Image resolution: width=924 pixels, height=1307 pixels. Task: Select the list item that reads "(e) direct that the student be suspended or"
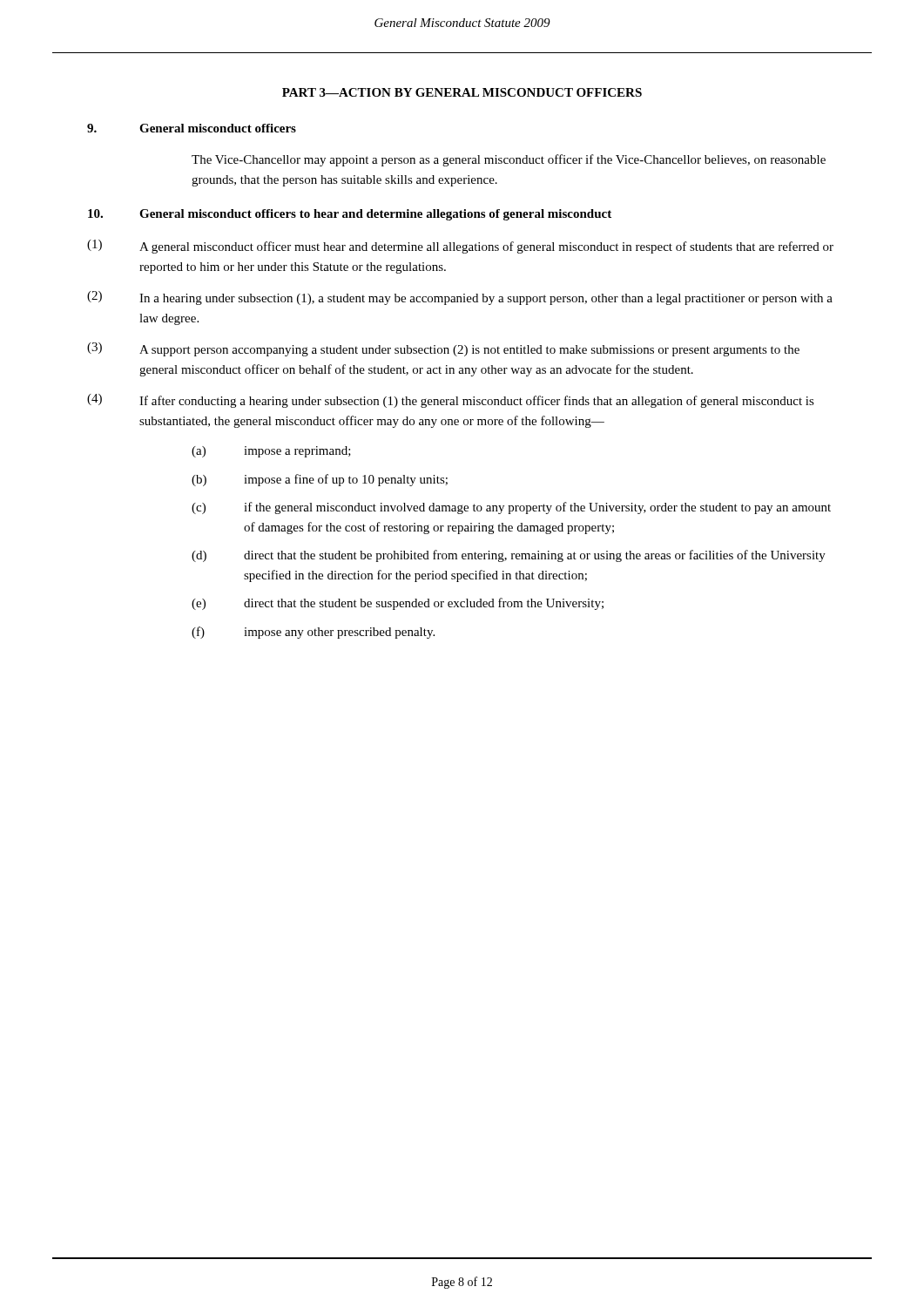click(x=514, y=603)
